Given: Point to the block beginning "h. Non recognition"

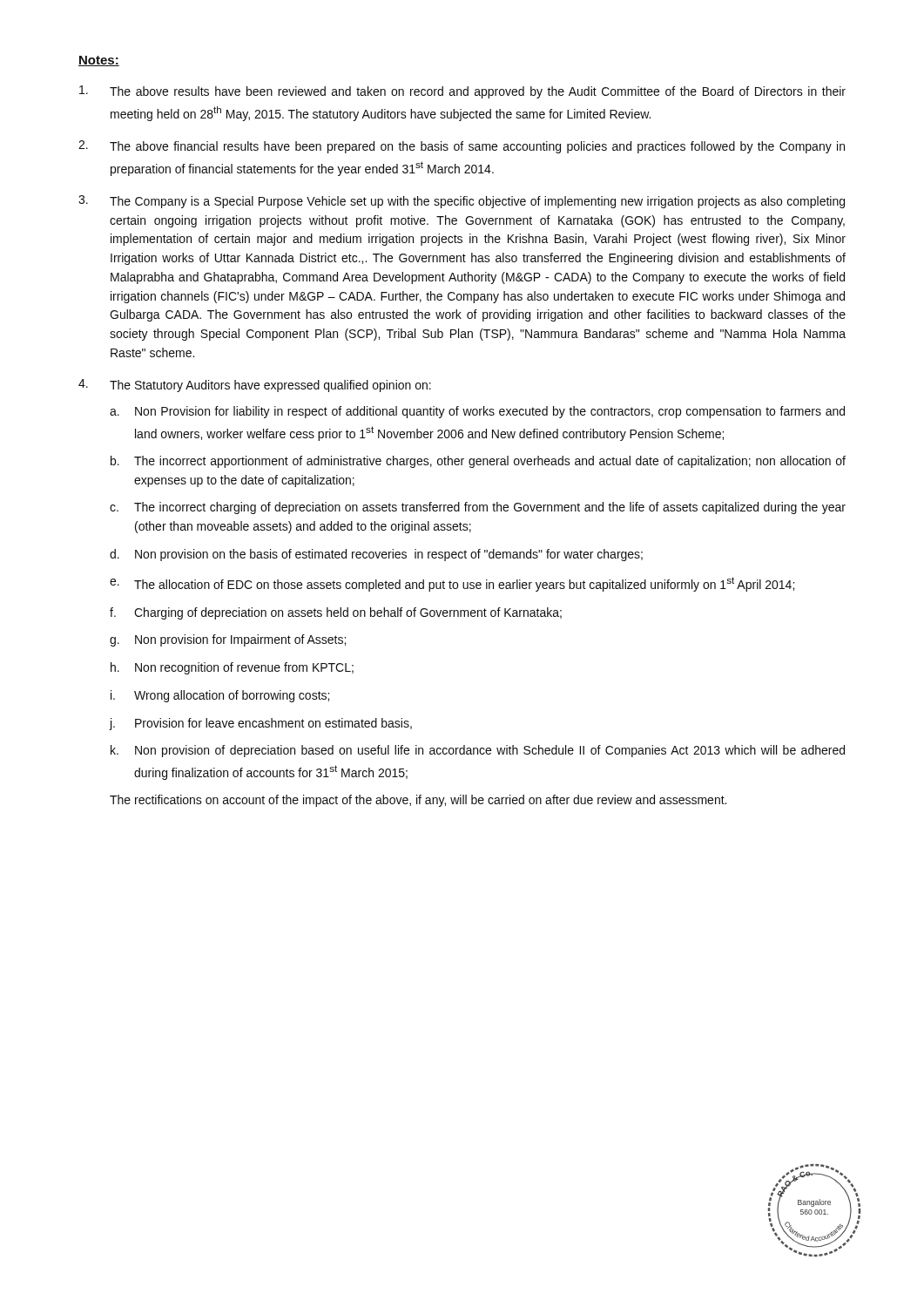Looking at the screenshot, I should click(x=232, y=668).
